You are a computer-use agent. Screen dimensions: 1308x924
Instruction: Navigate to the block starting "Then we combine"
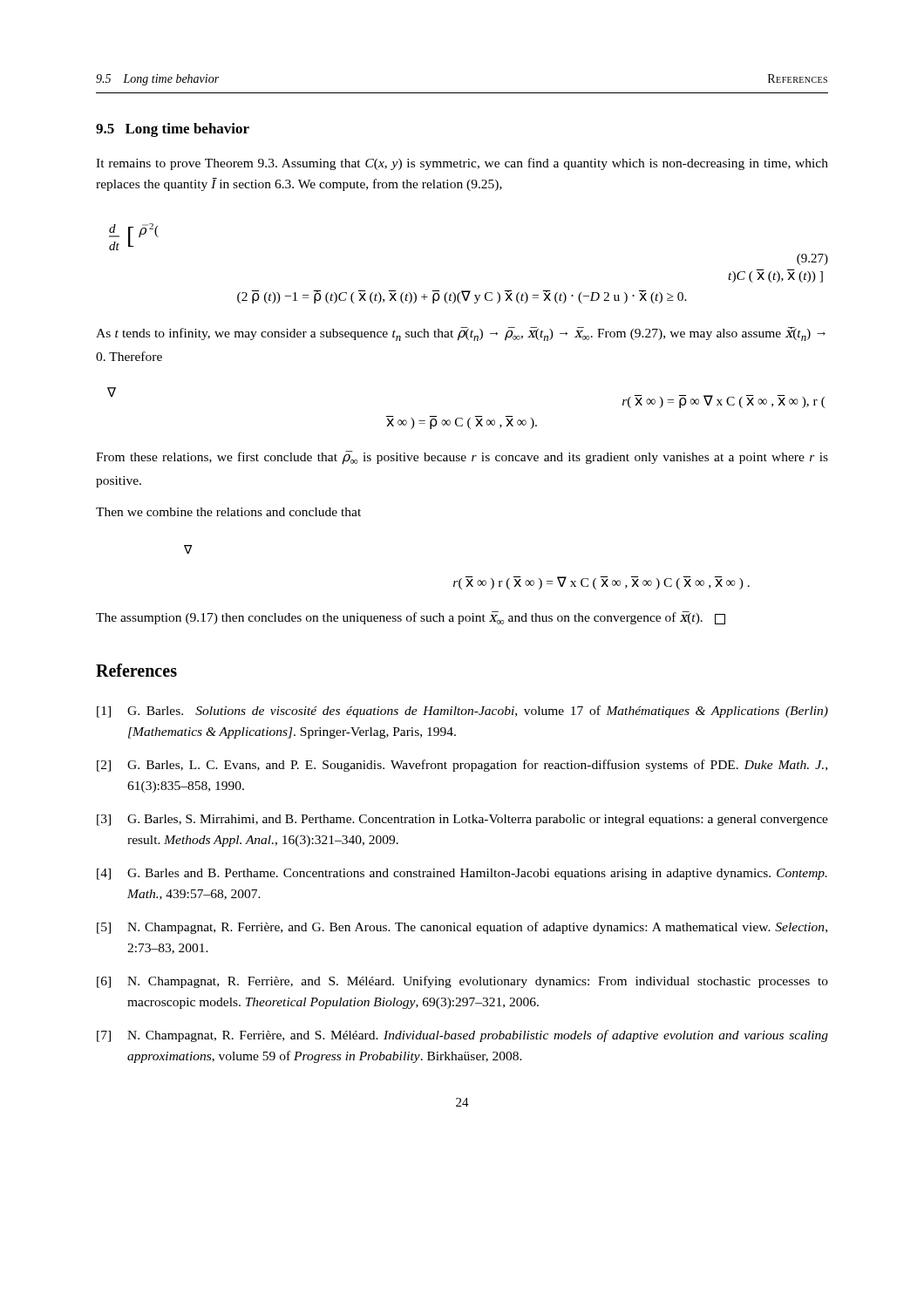tap(228, 512)
